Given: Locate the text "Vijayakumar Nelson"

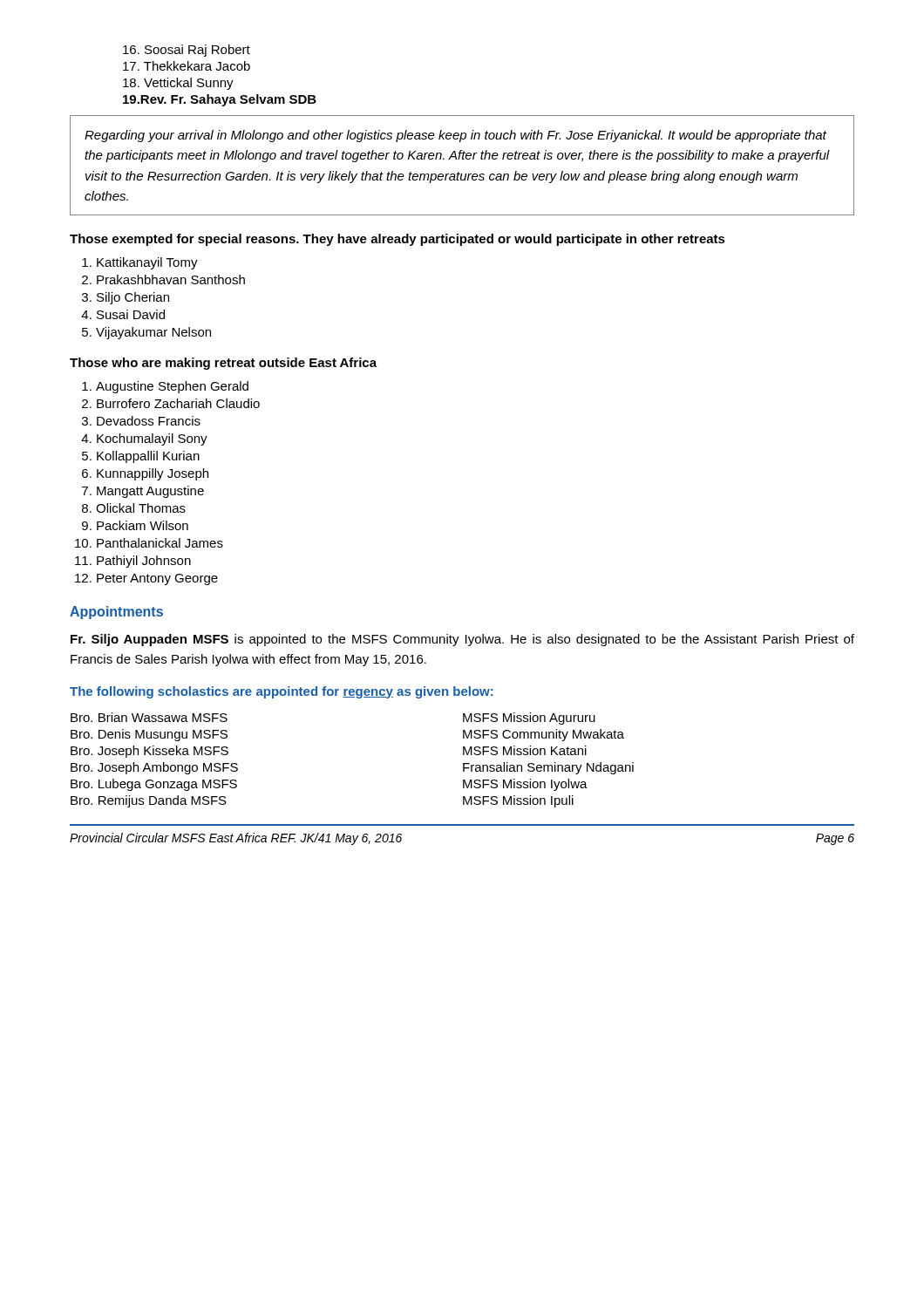Looking at the screenshot, I should point(154,332).
